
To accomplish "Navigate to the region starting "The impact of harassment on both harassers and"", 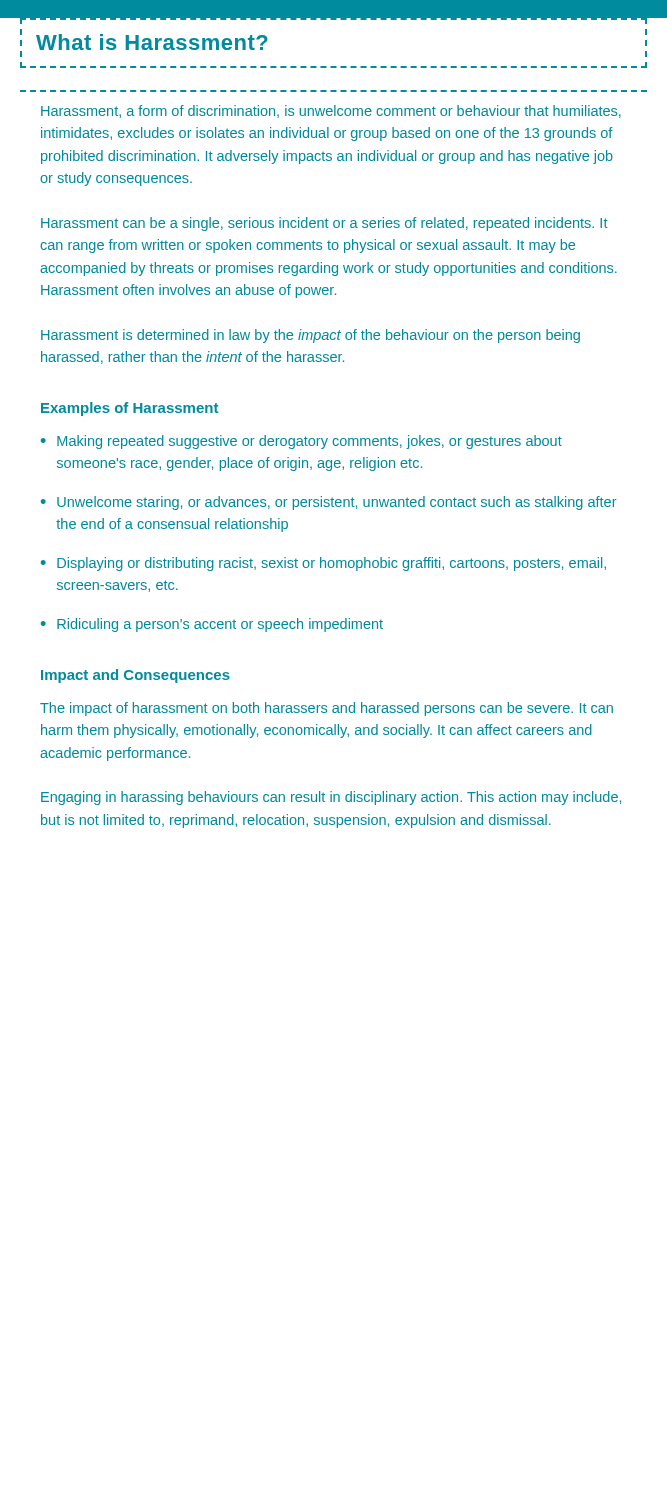I will 327,730.
